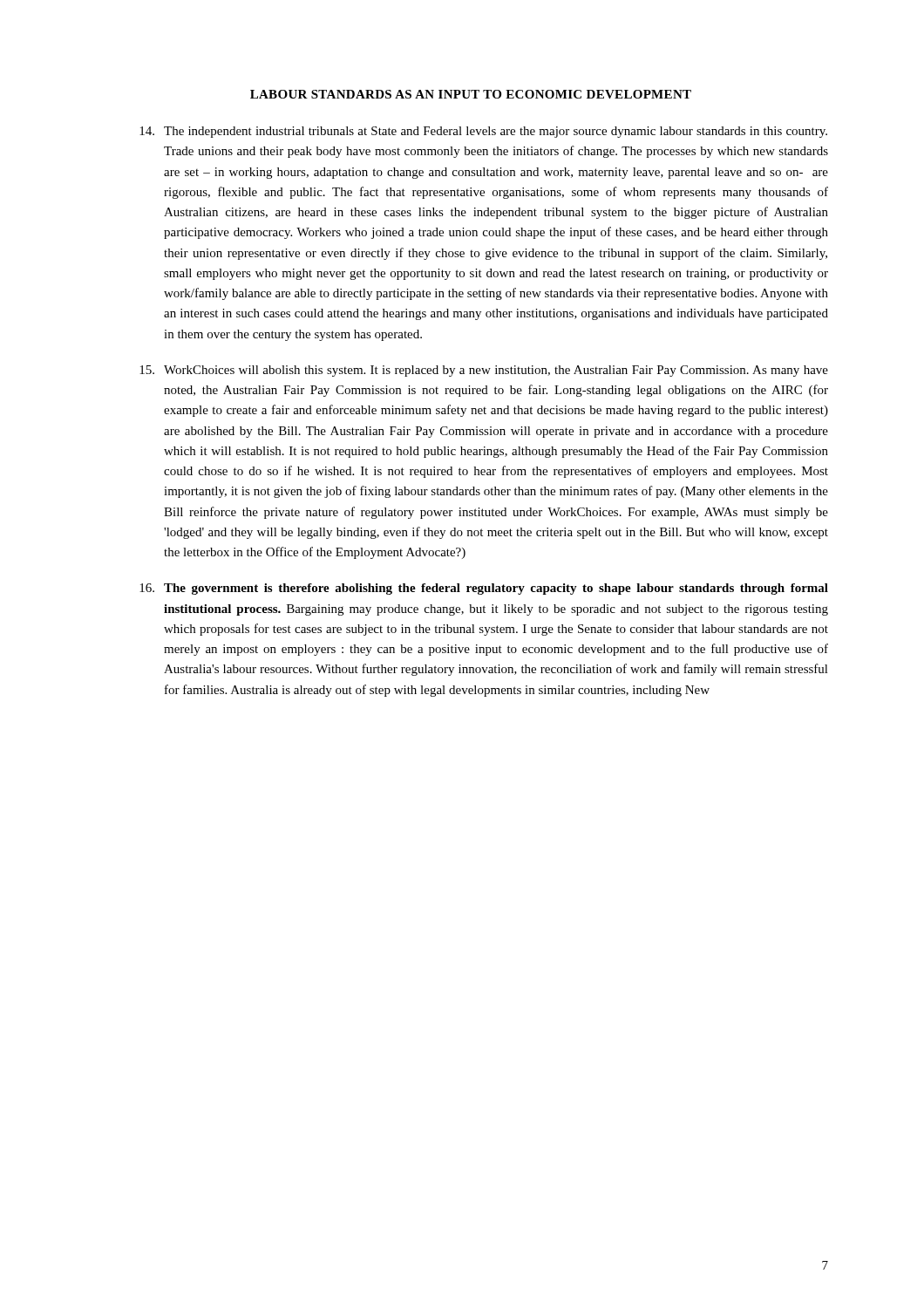
Task: Click the passage that begins "16. The government is therefore abolishing the"
Action: click(x=471, y=639)
